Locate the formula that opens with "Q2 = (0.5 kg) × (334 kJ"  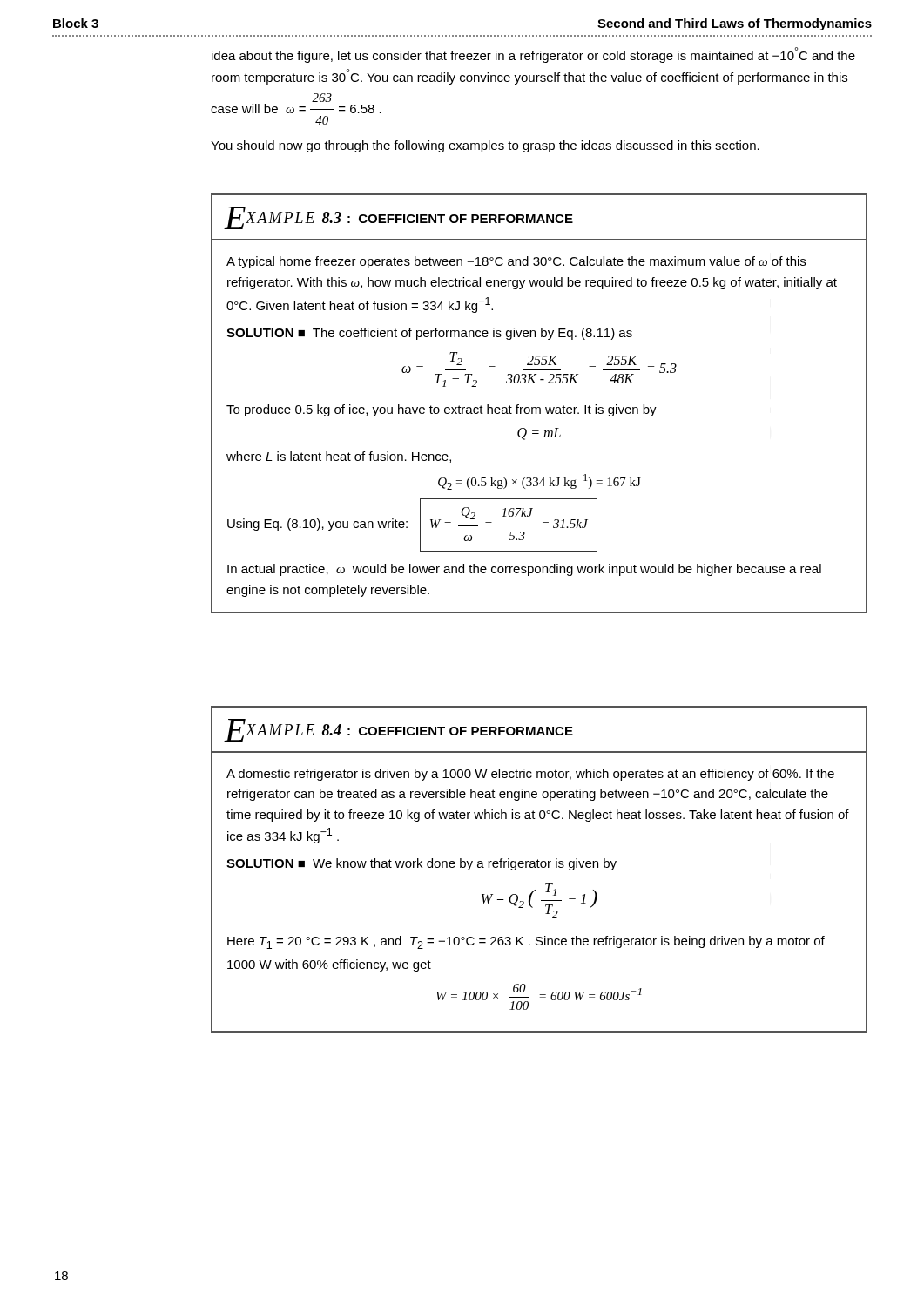539,482
